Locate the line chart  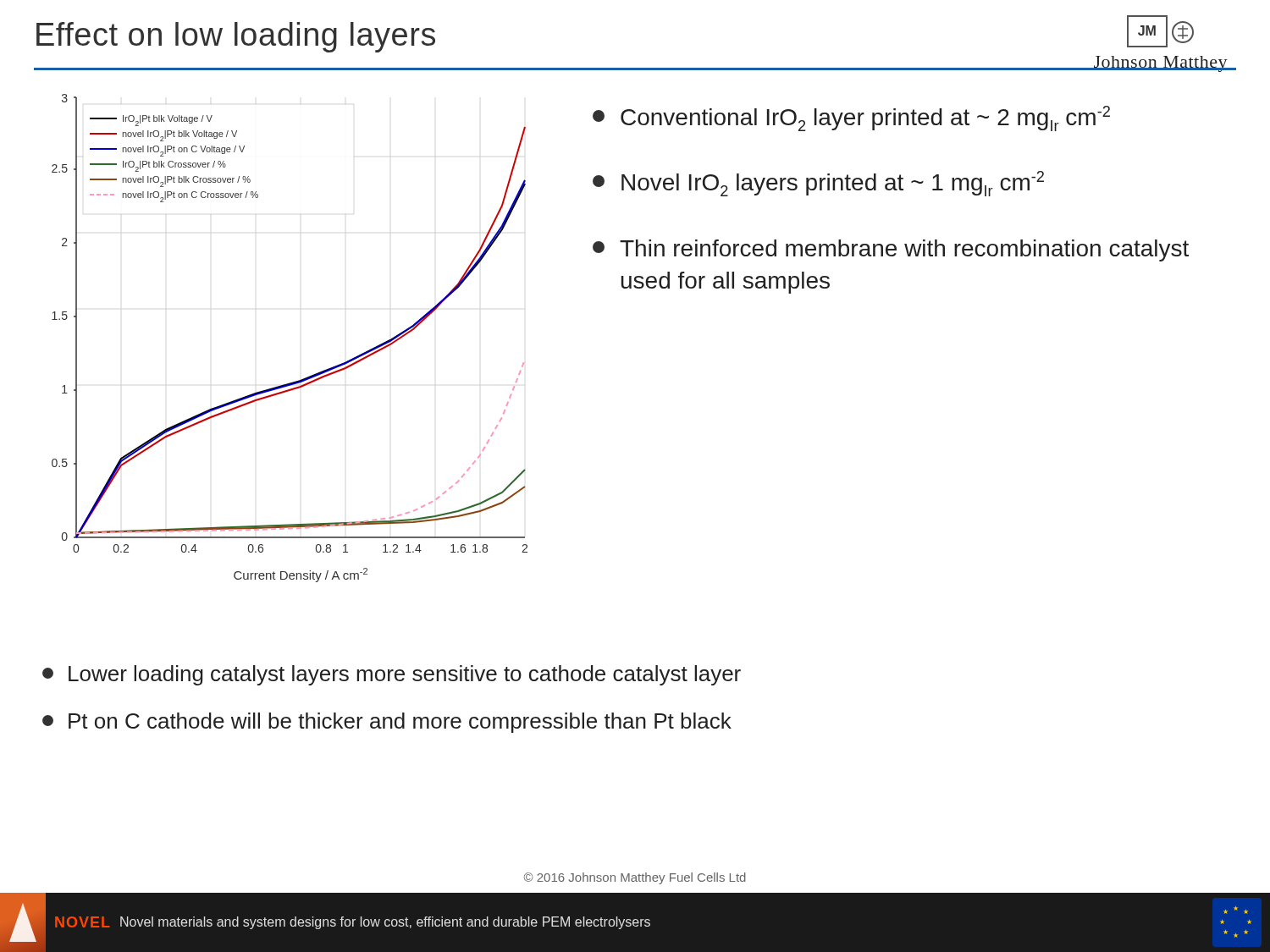288,343
